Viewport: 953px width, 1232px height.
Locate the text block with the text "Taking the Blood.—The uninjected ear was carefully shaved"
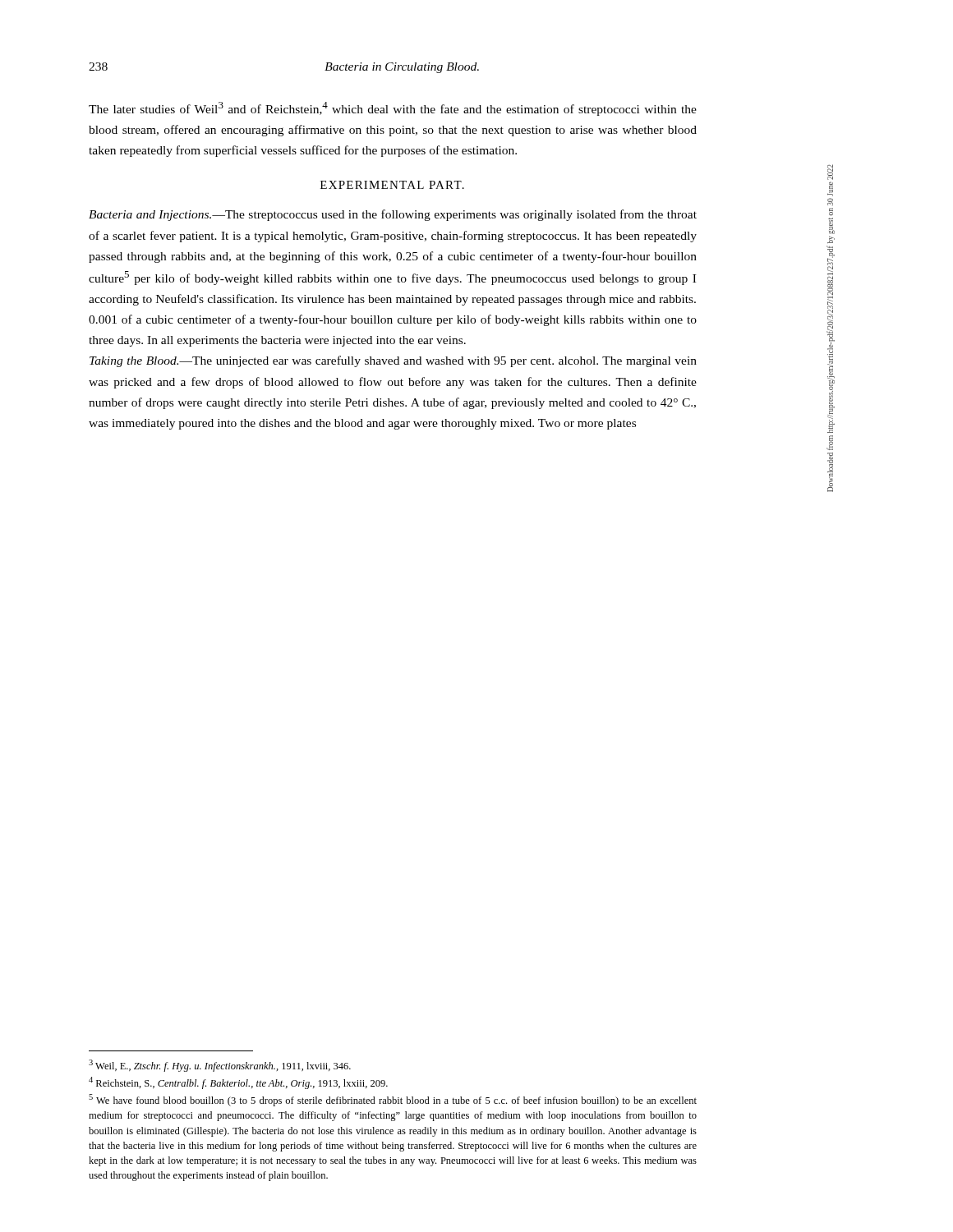click(393, 391)
